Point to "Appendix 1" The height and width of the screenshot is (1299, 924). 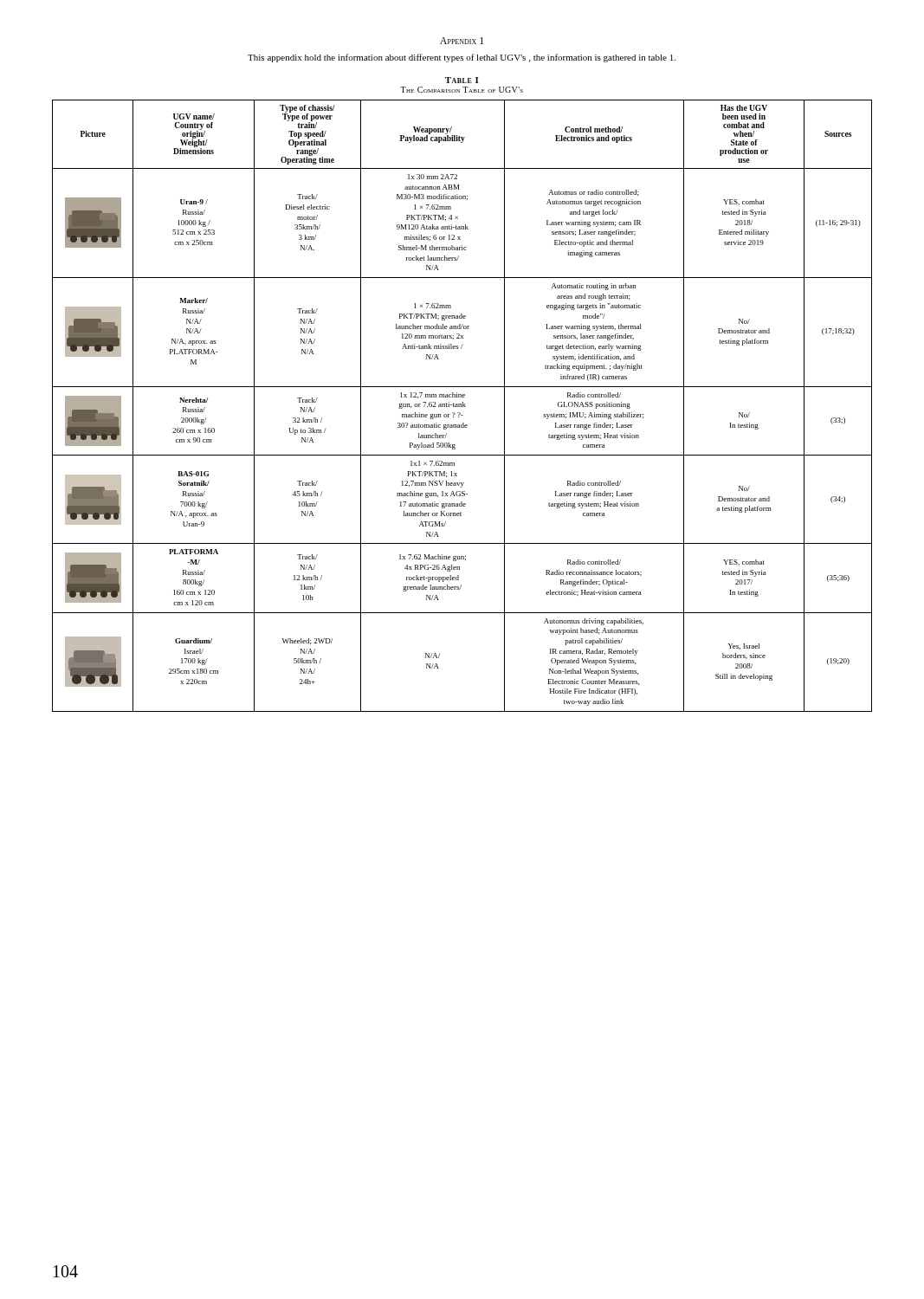click(462, 41)
